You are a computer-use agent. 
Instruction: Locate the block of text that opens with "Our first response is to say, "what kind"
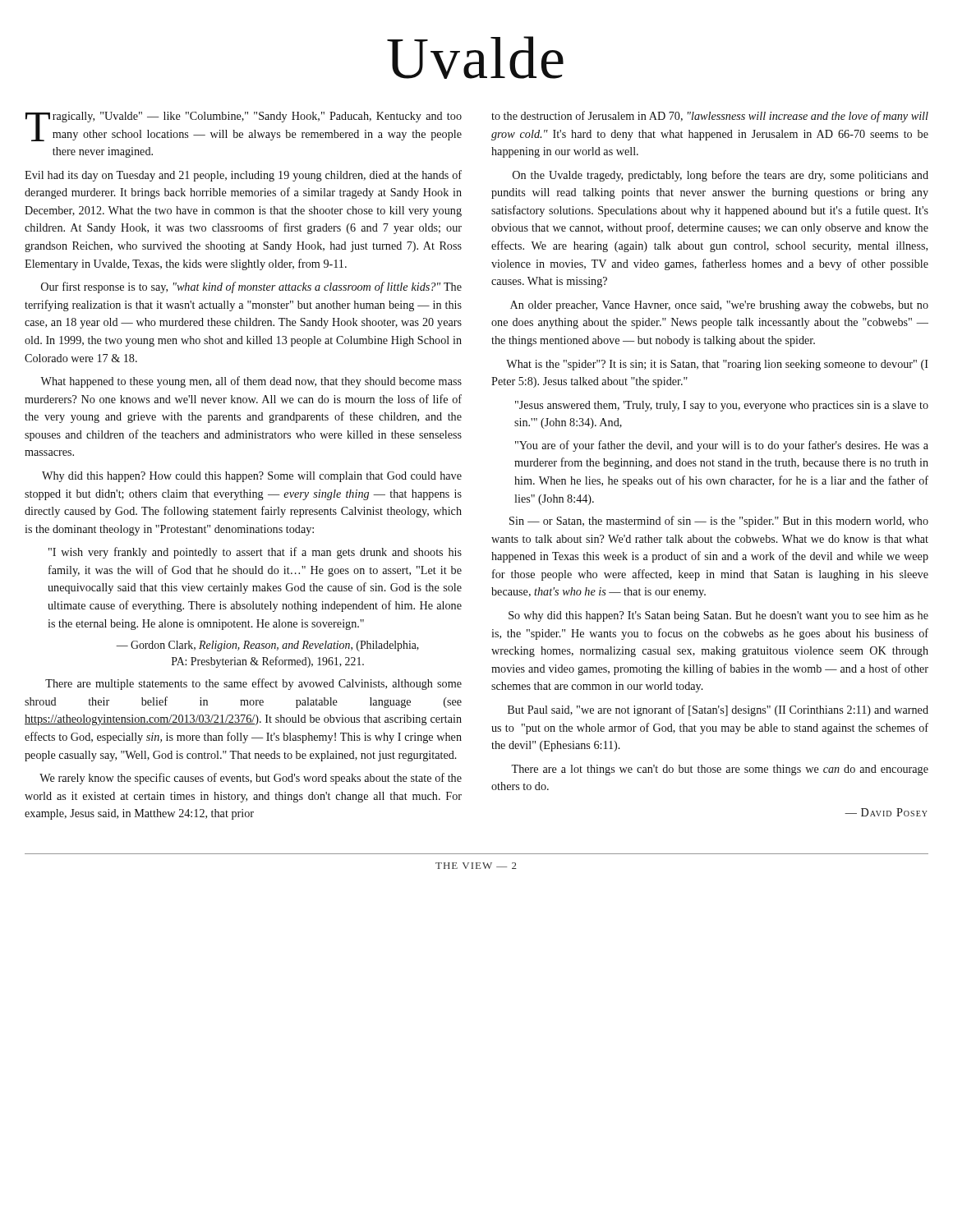tap(243, 322)
